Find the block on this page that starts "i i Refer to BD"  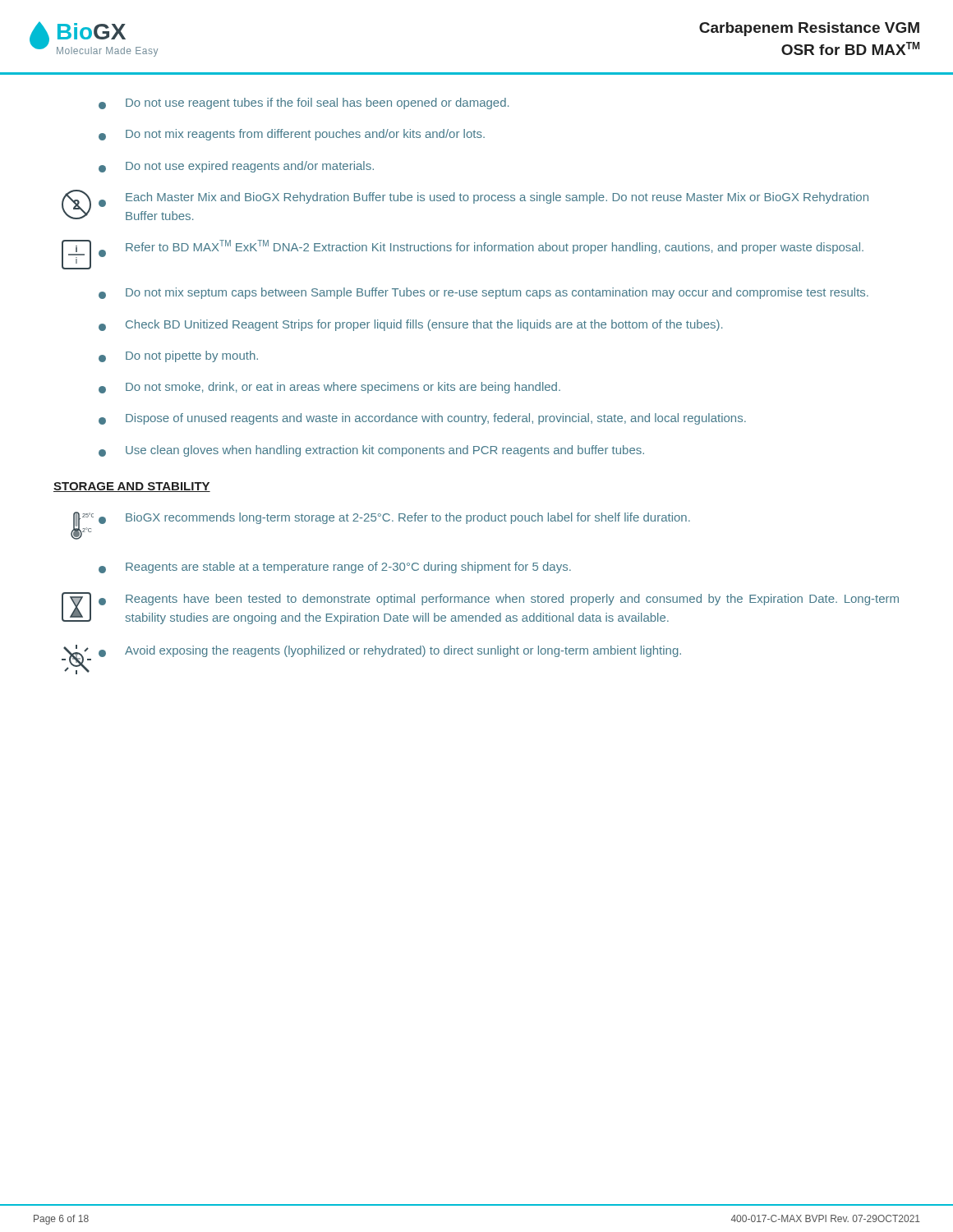(476, 254)
